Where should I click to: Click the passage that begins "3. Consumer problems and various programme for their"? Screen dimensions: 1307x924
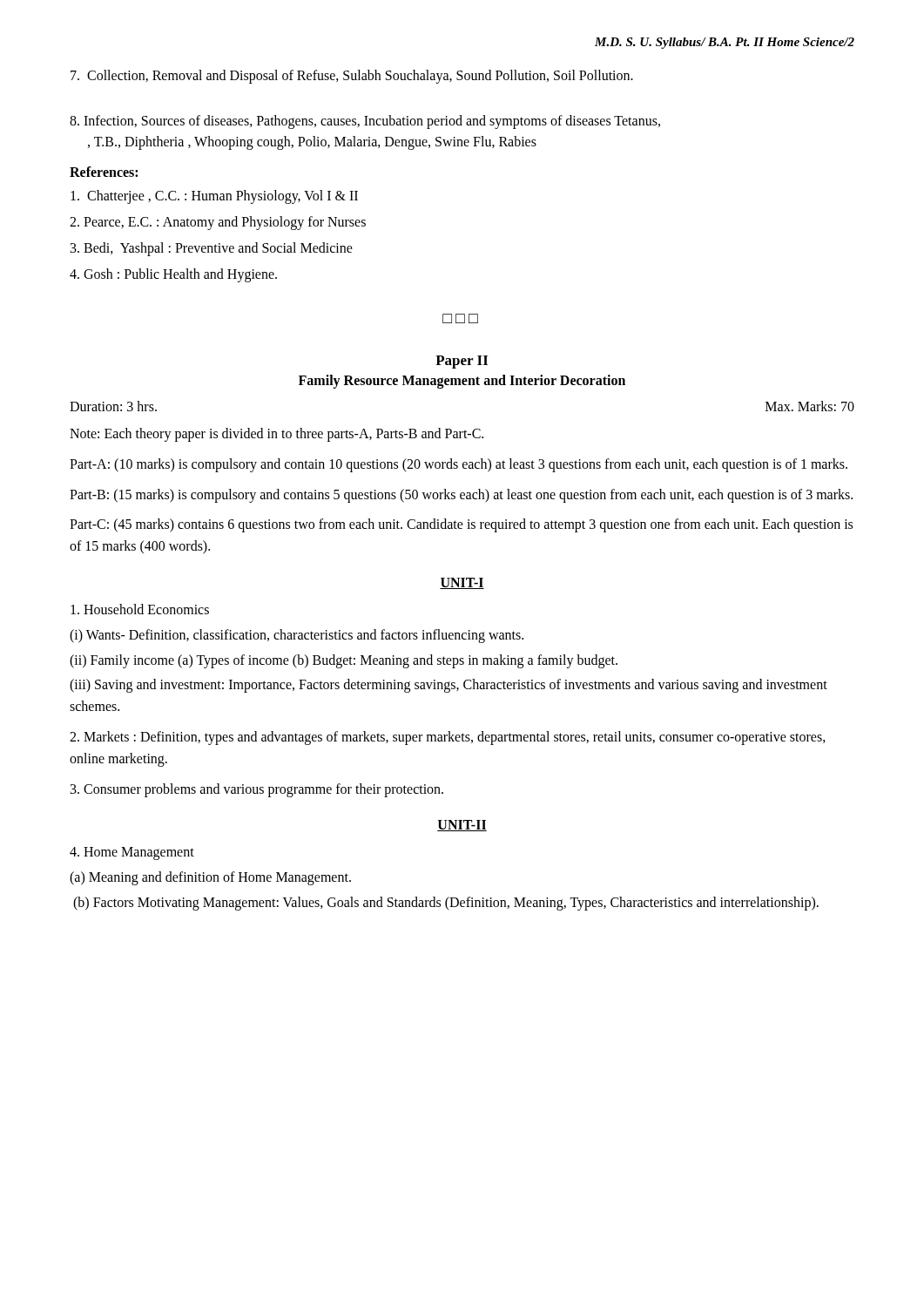(257, 789)
